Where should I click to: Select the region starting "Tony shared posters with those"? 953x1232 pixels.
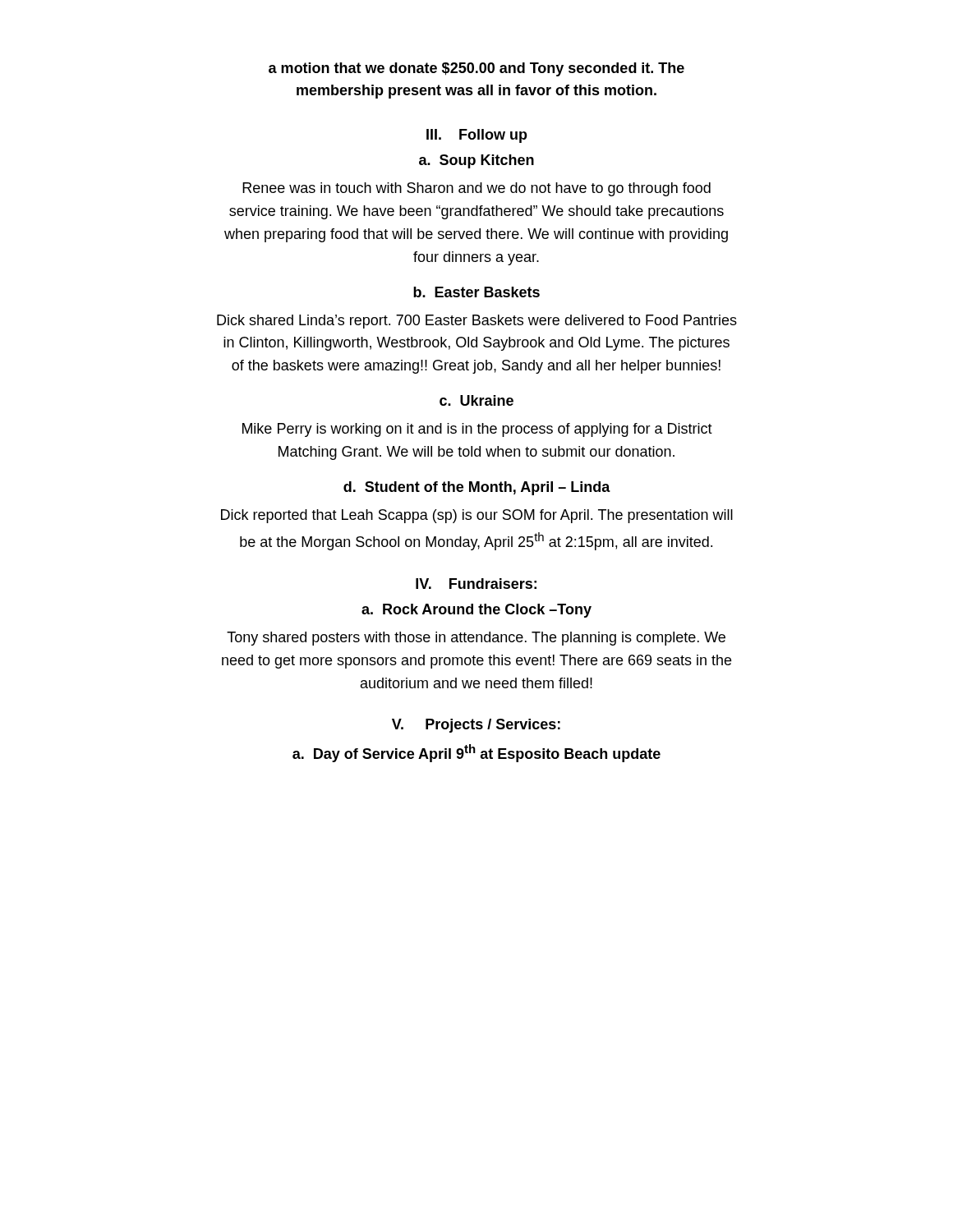(476, 660)
